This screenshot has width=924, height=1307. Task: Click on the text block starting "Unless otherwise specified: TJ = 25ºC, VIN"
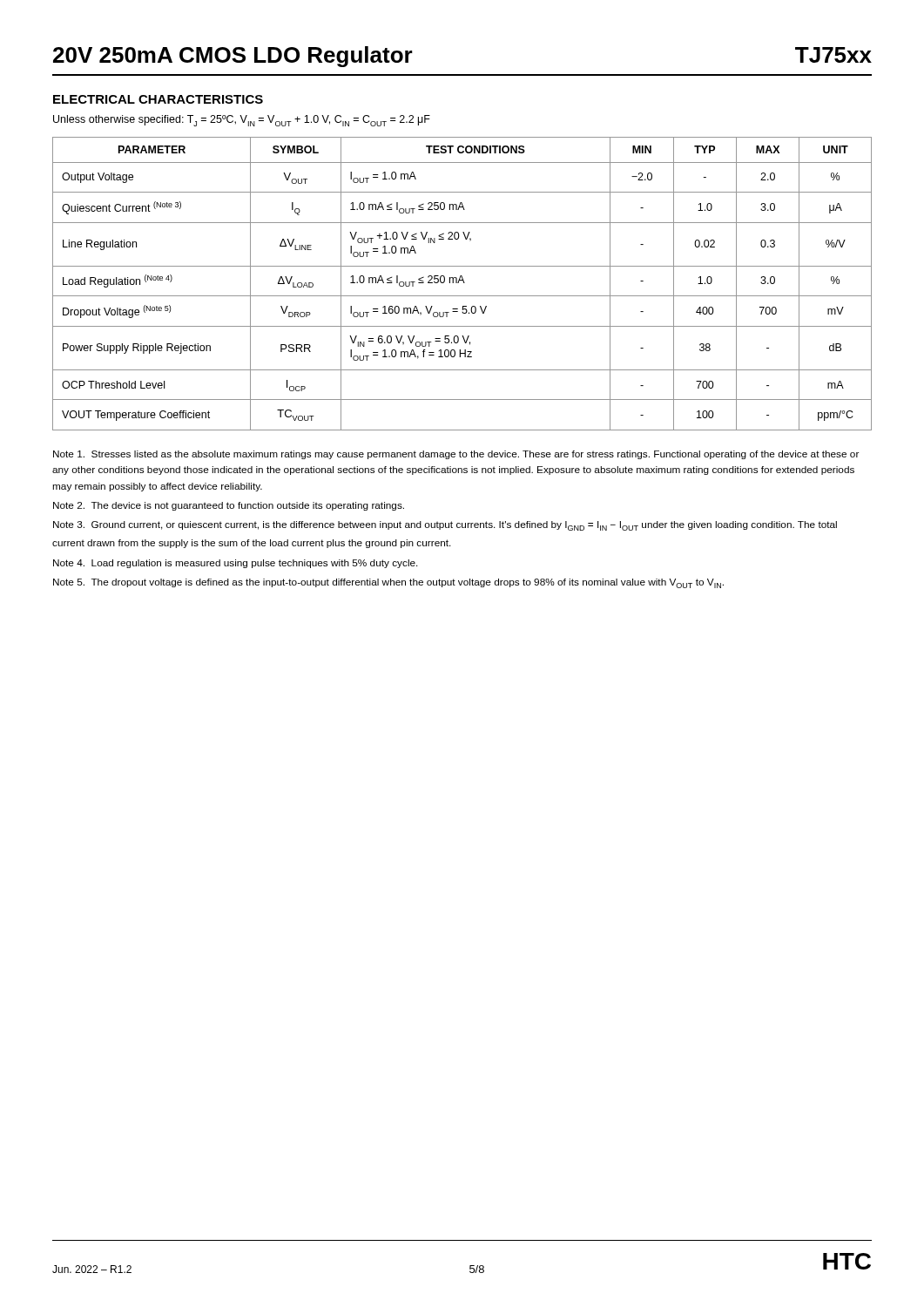coord(241,121)
